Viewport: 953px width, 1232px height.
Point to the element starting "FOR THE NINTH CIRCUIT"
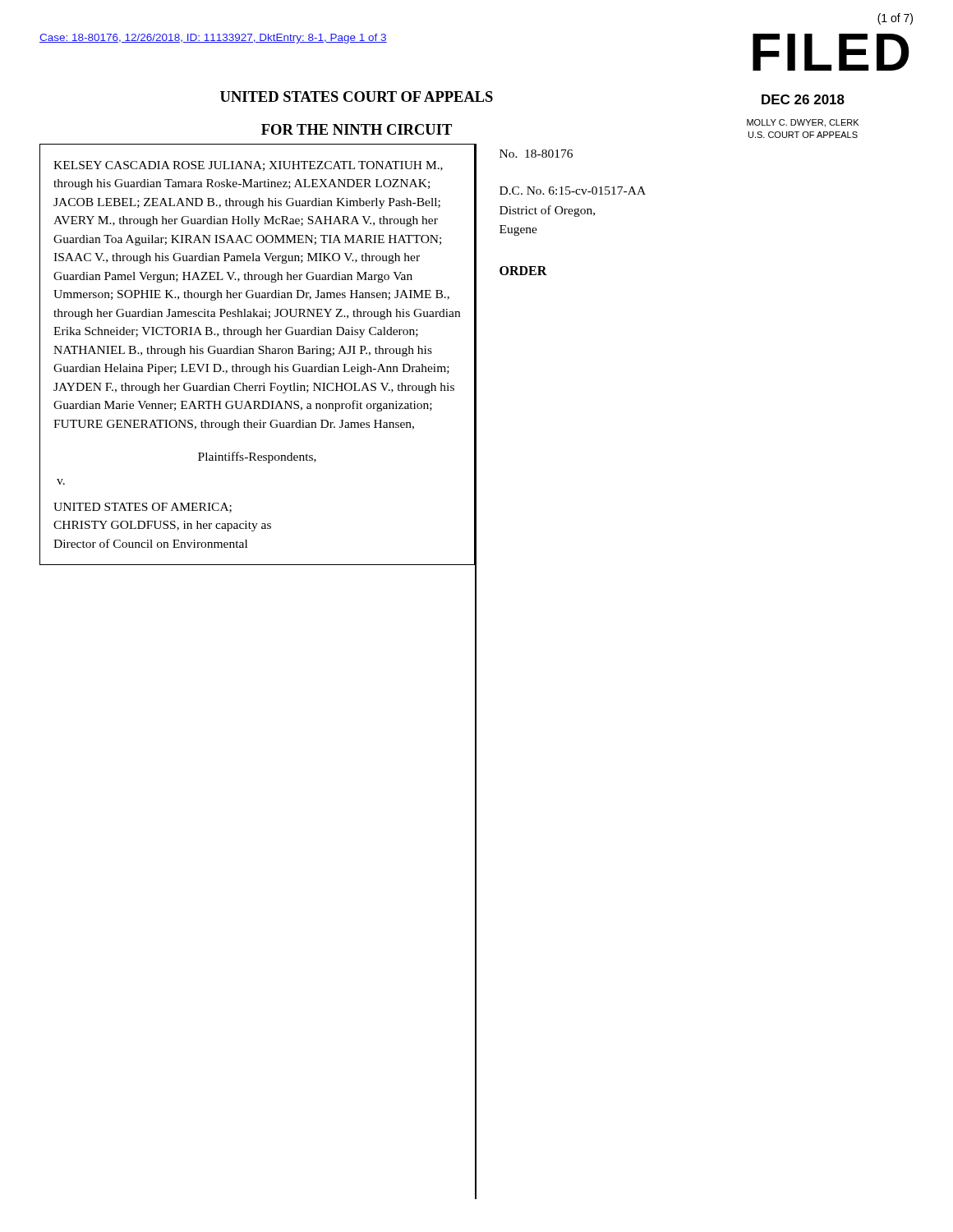point(357,130)
